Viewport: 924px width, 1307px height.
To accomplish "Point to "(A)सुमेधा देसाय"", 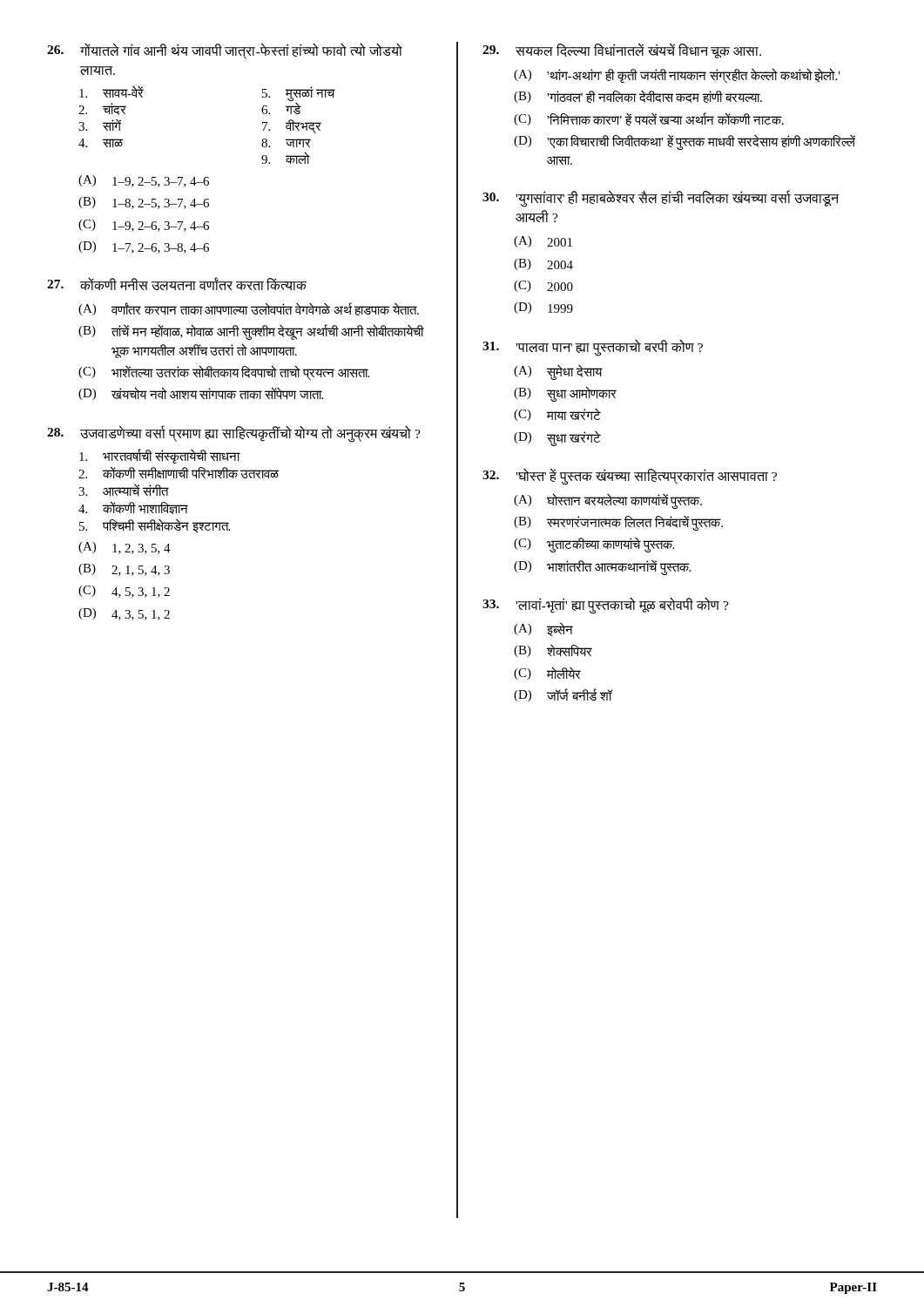I will coord(558,372).
